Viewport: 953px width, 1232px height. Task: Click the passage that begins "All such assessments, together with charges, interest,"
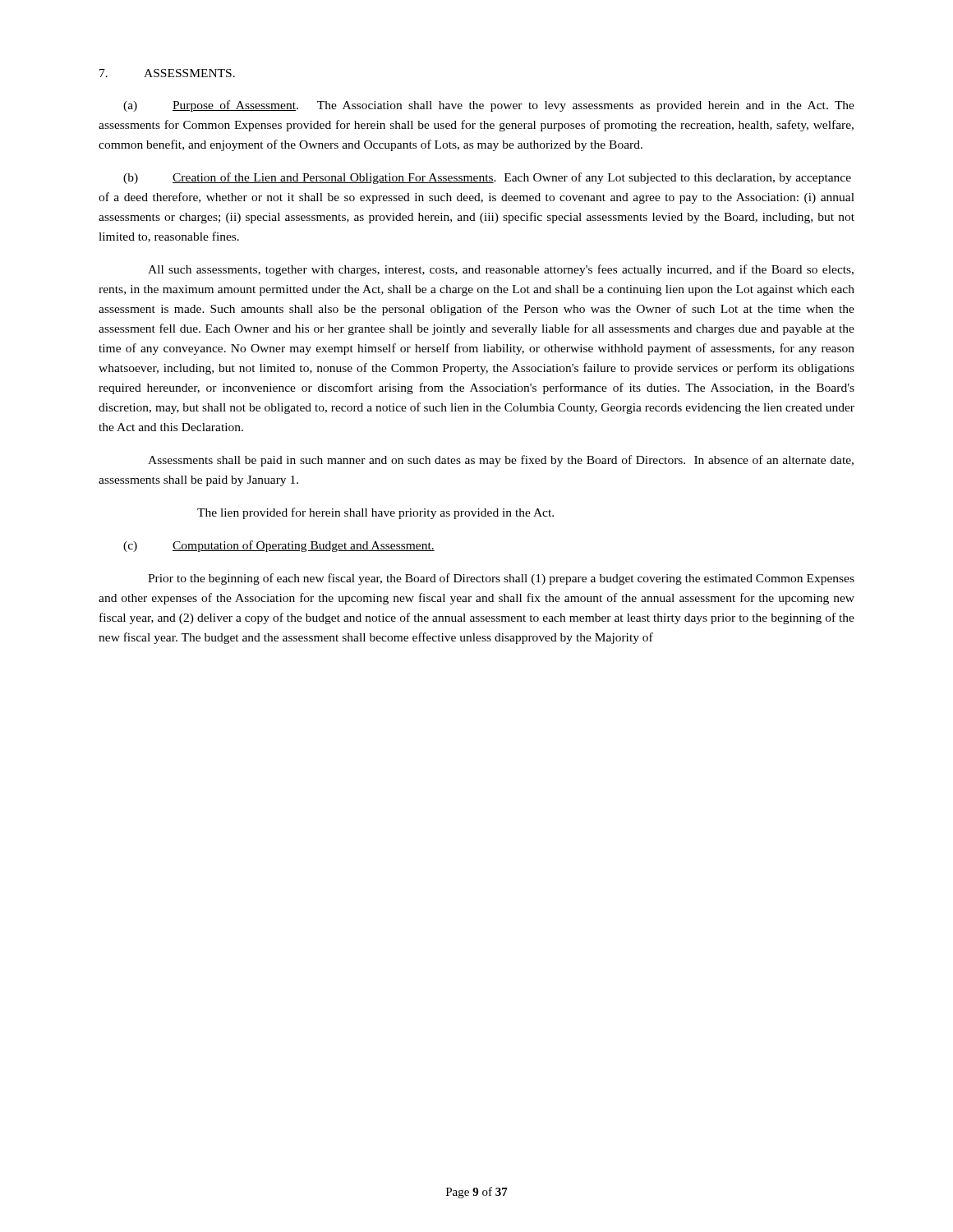(x=476, y=348)
